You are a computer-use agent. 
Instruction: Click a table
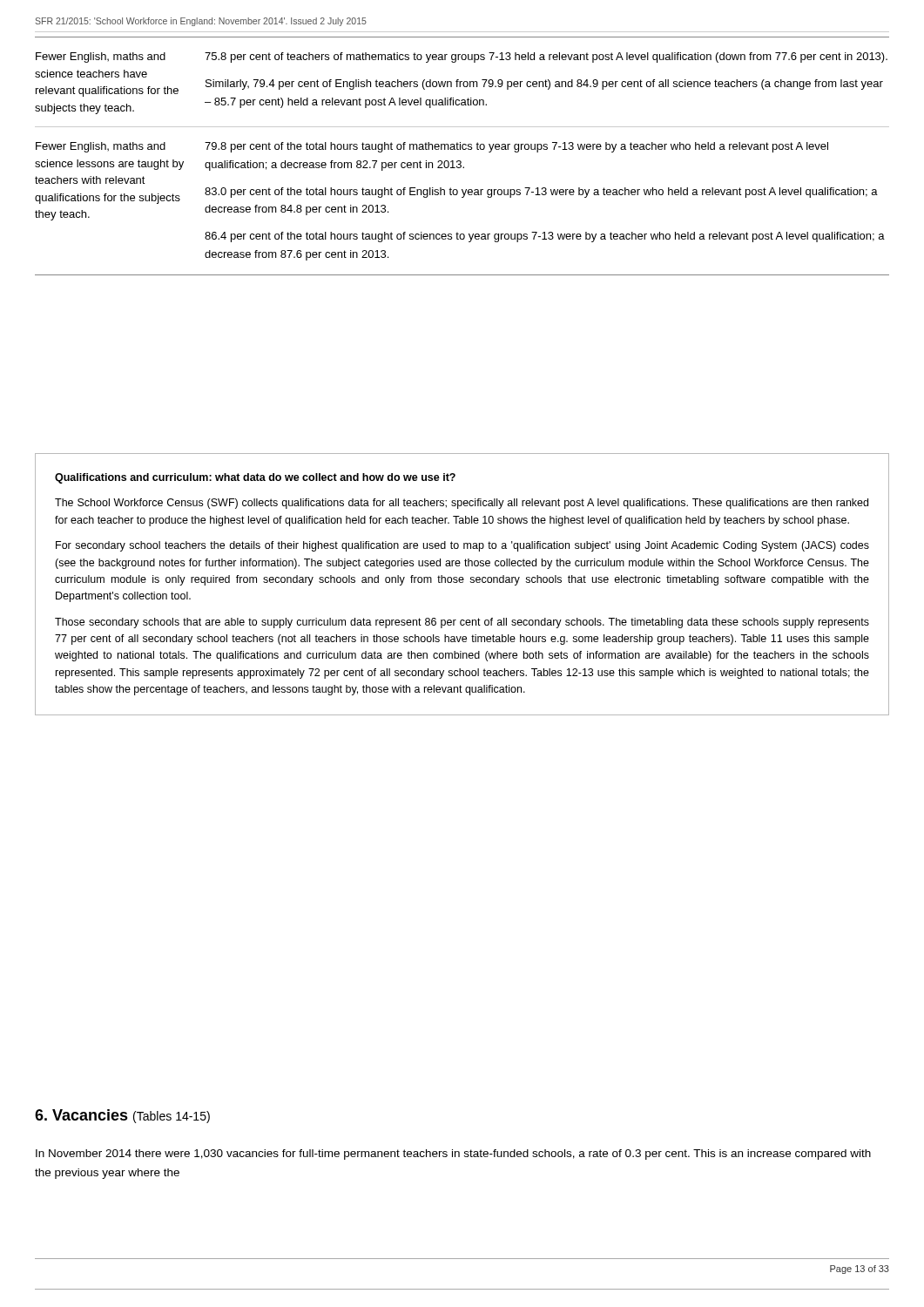[x=462, y=156]
